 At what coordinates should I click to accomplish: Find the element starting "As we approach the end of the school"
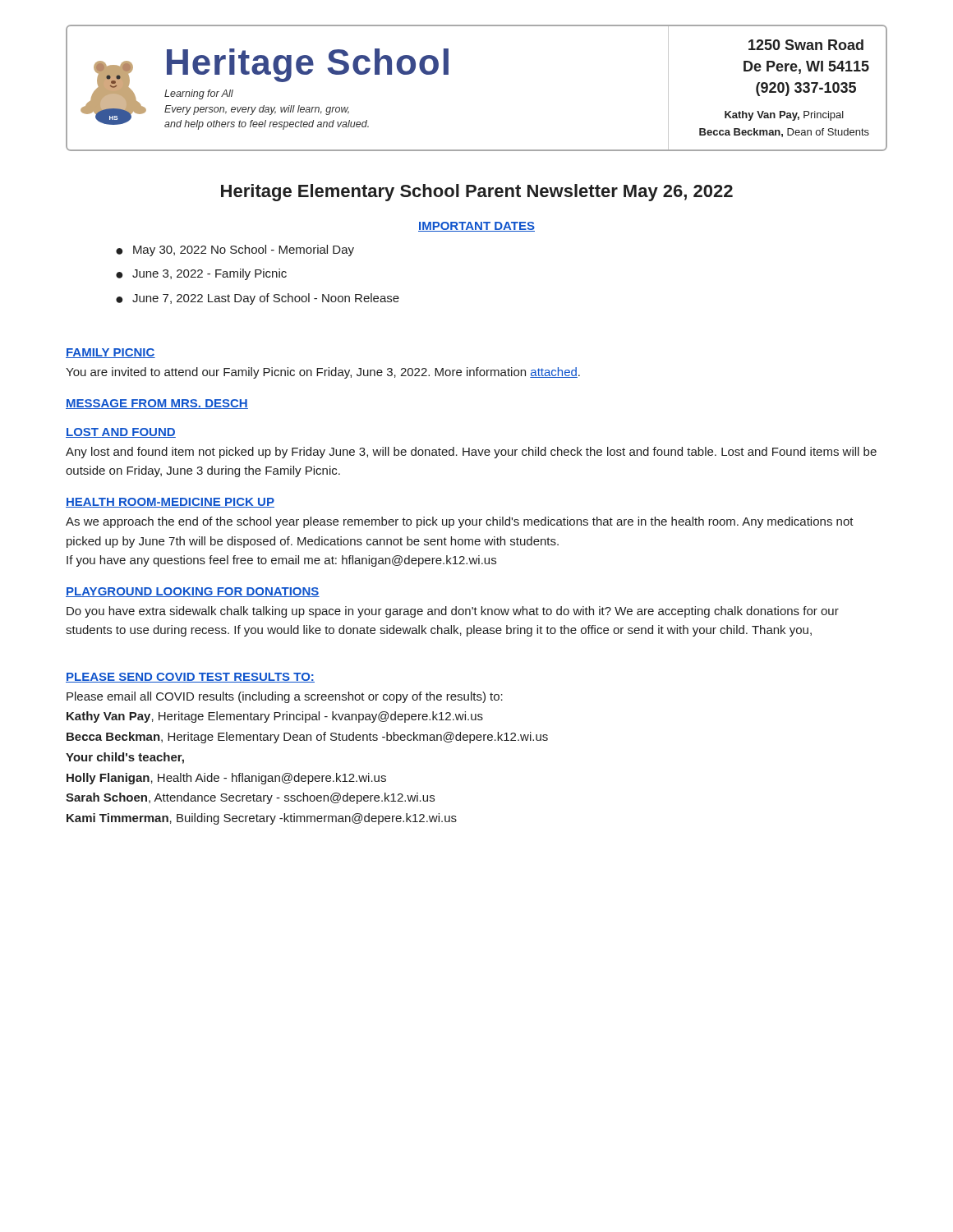pyautogui.click(x=459, y=541)
